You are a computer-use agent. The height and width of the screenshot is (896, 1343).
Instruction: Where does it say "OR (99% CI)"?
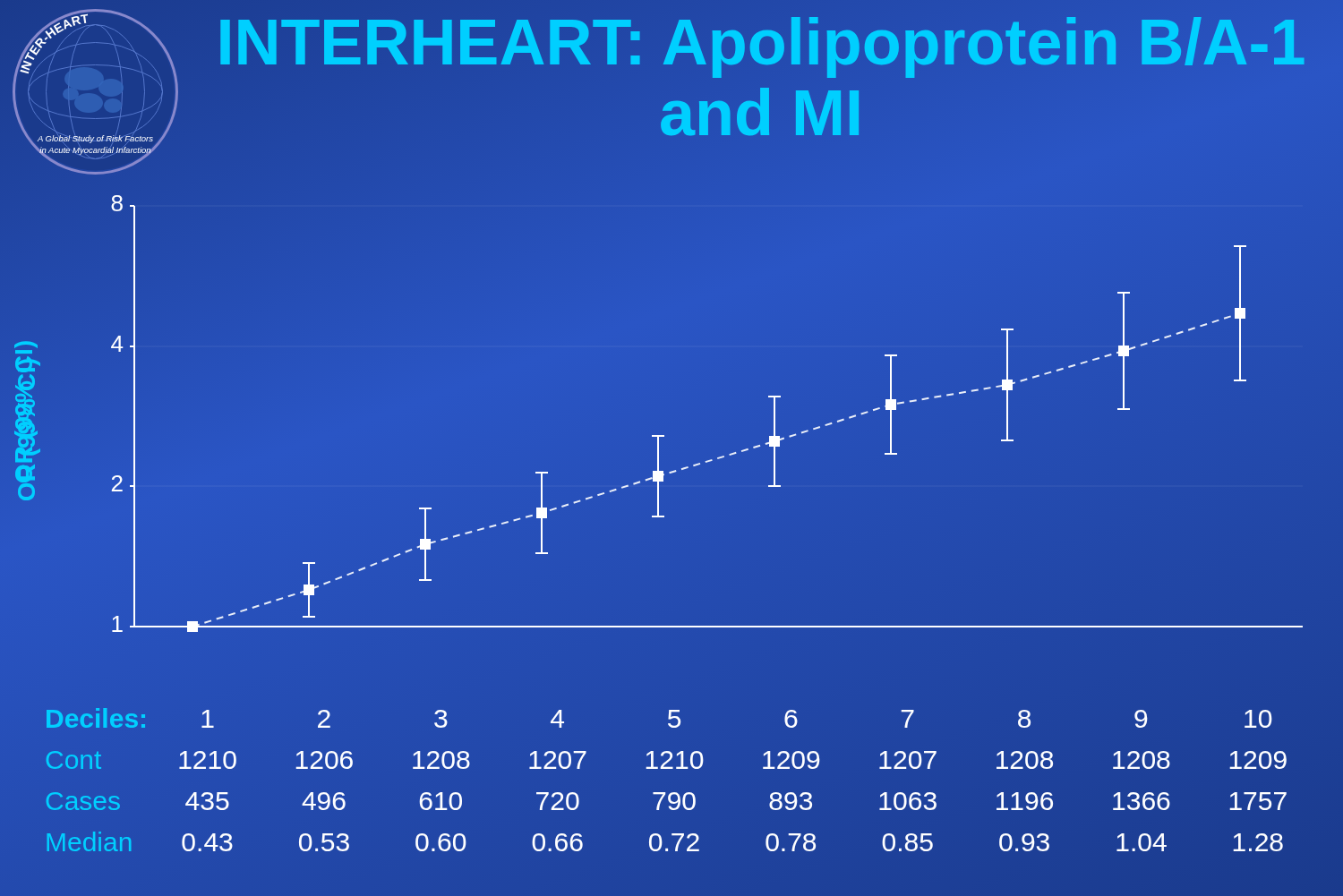click(25, 412)
